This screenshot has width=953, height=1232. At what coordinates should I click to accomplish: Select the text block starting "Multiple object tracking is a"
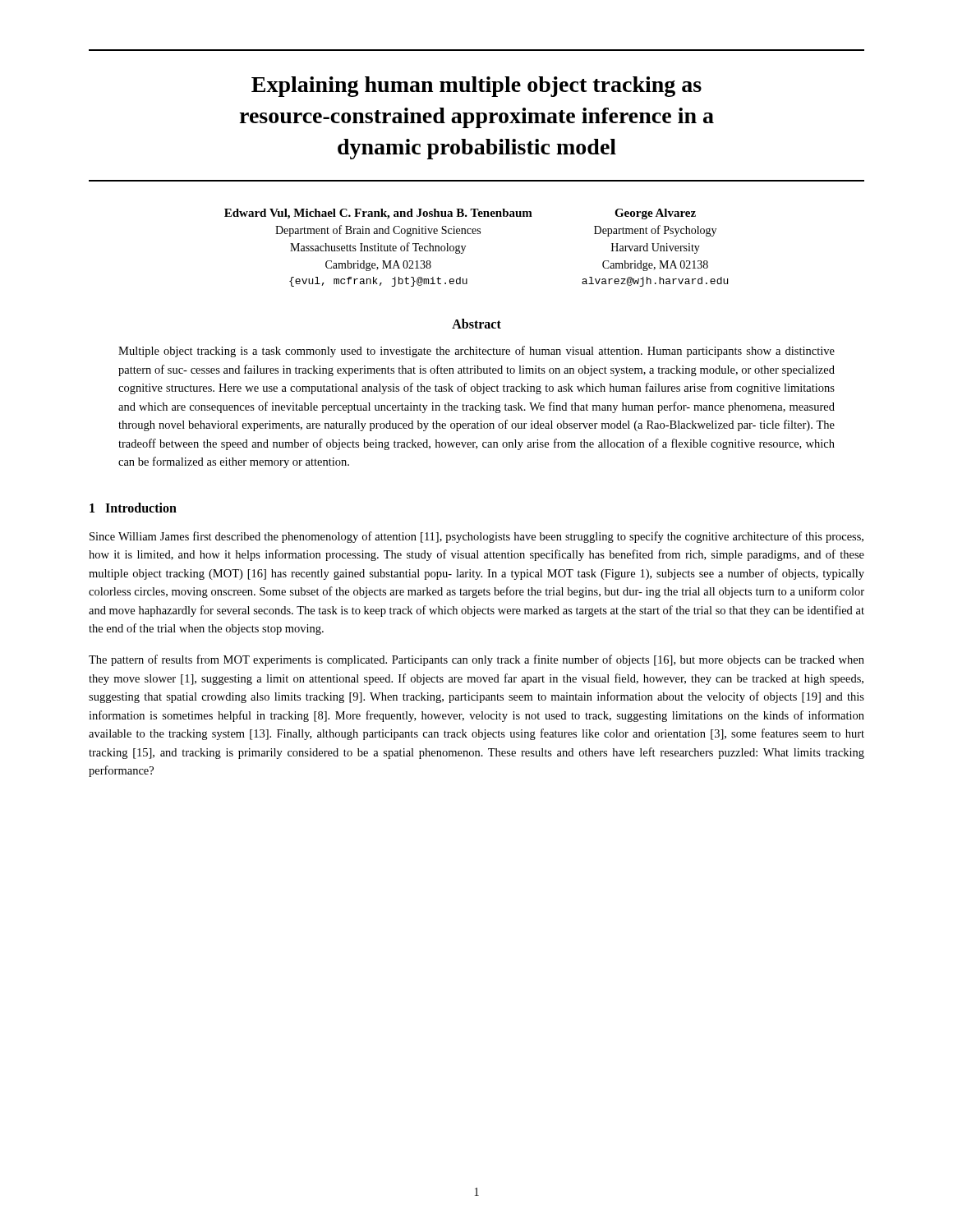coord(476,406)
